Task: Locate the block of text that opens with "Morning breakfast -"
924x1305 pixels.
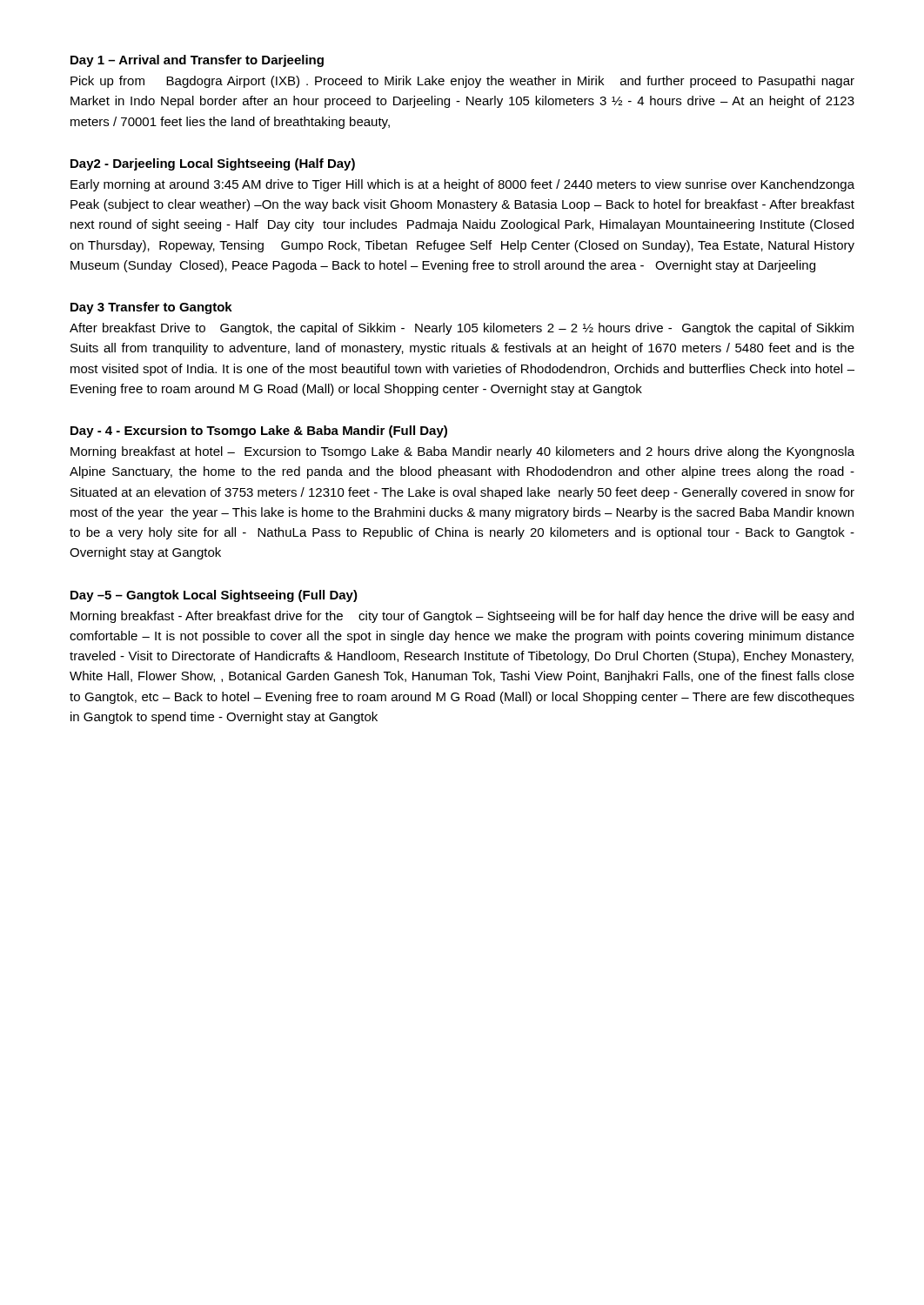Action: pyautogui.click(x=462, y=666)
